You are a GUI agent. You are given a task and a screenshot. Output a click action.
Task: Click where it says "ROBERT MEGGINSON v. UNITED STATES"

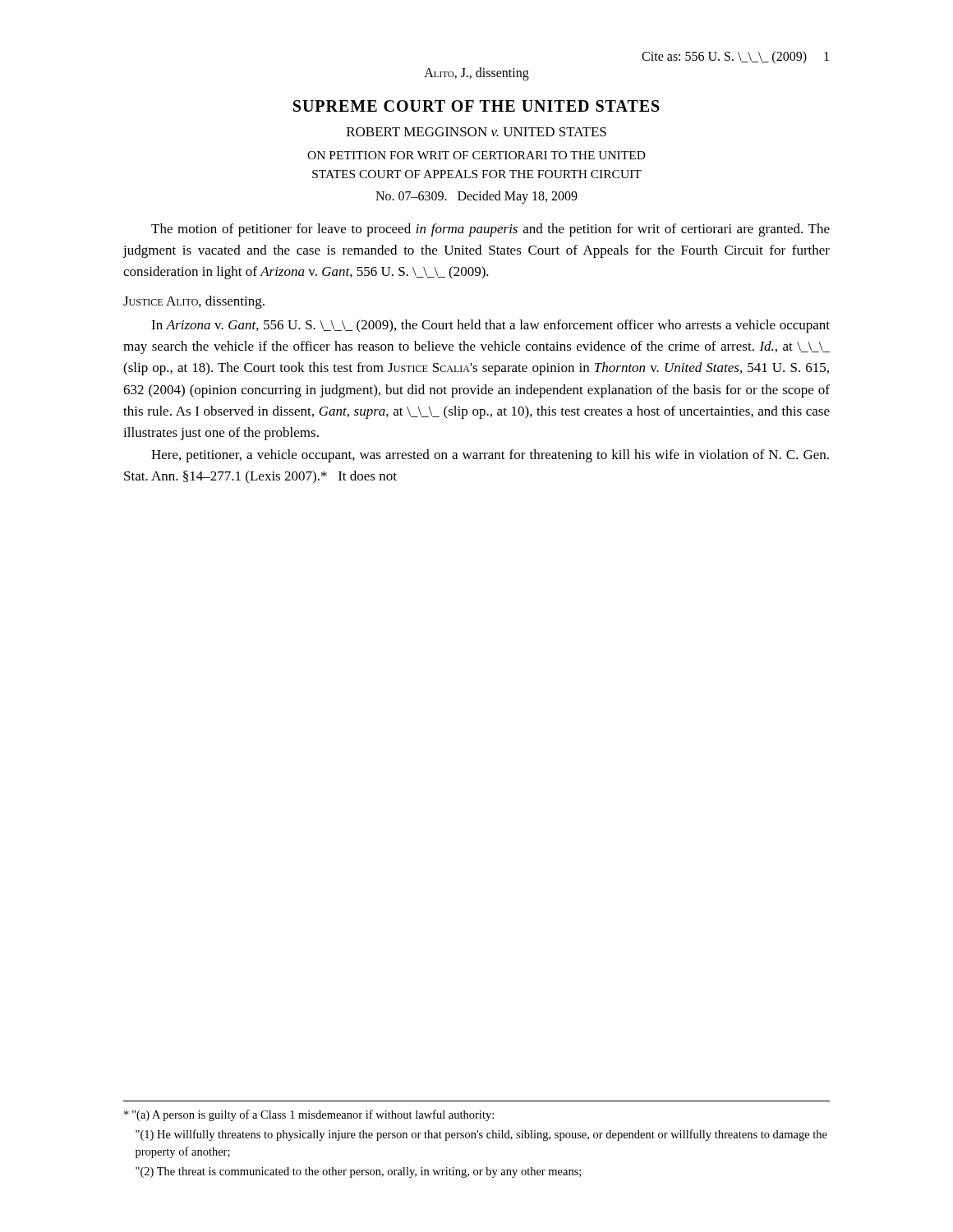click(x=476, y=132)
